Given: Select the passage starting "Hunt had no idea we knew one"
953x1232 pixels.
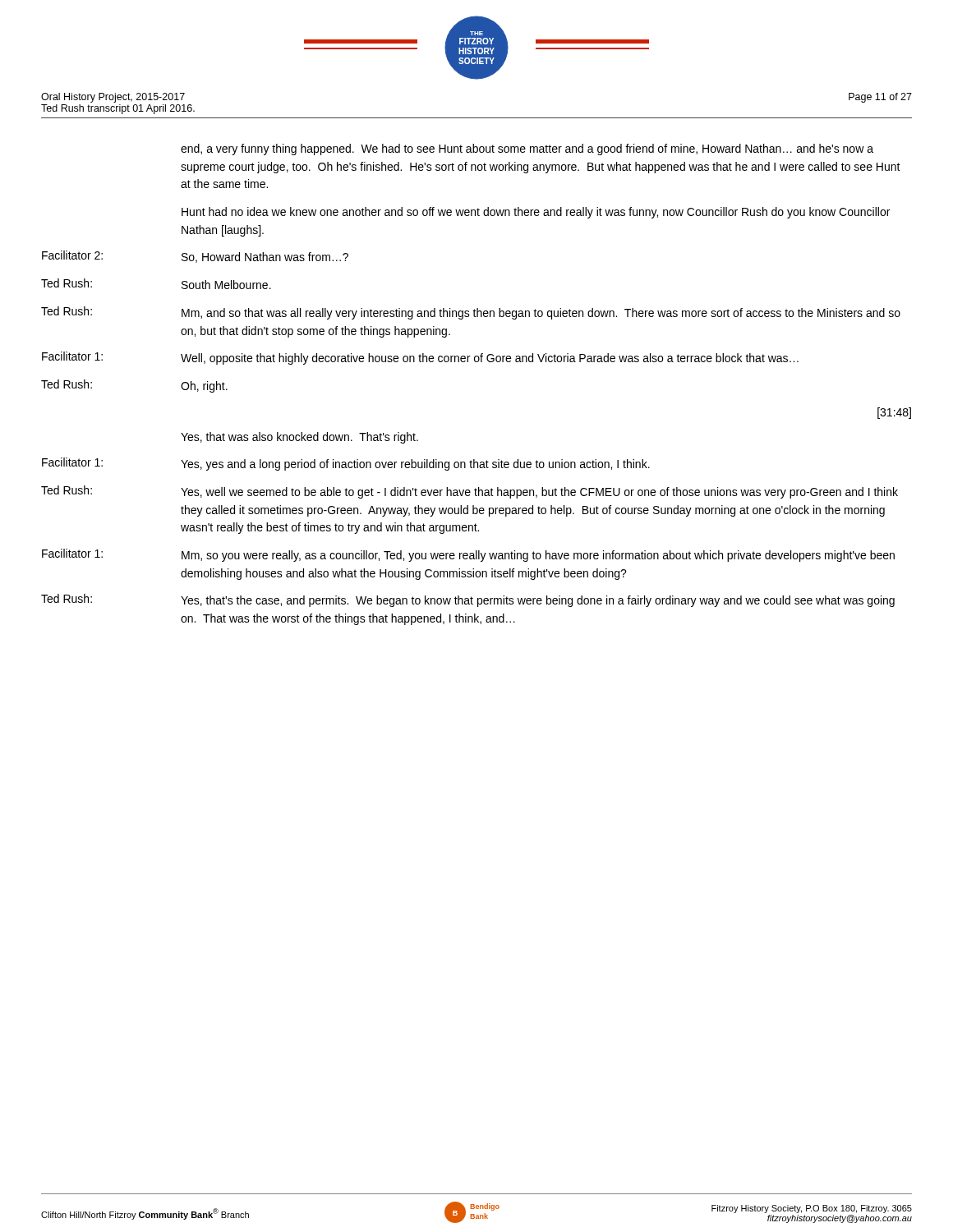Looking at the screenshot, I should pyautogui.click(x=546, y=222).
